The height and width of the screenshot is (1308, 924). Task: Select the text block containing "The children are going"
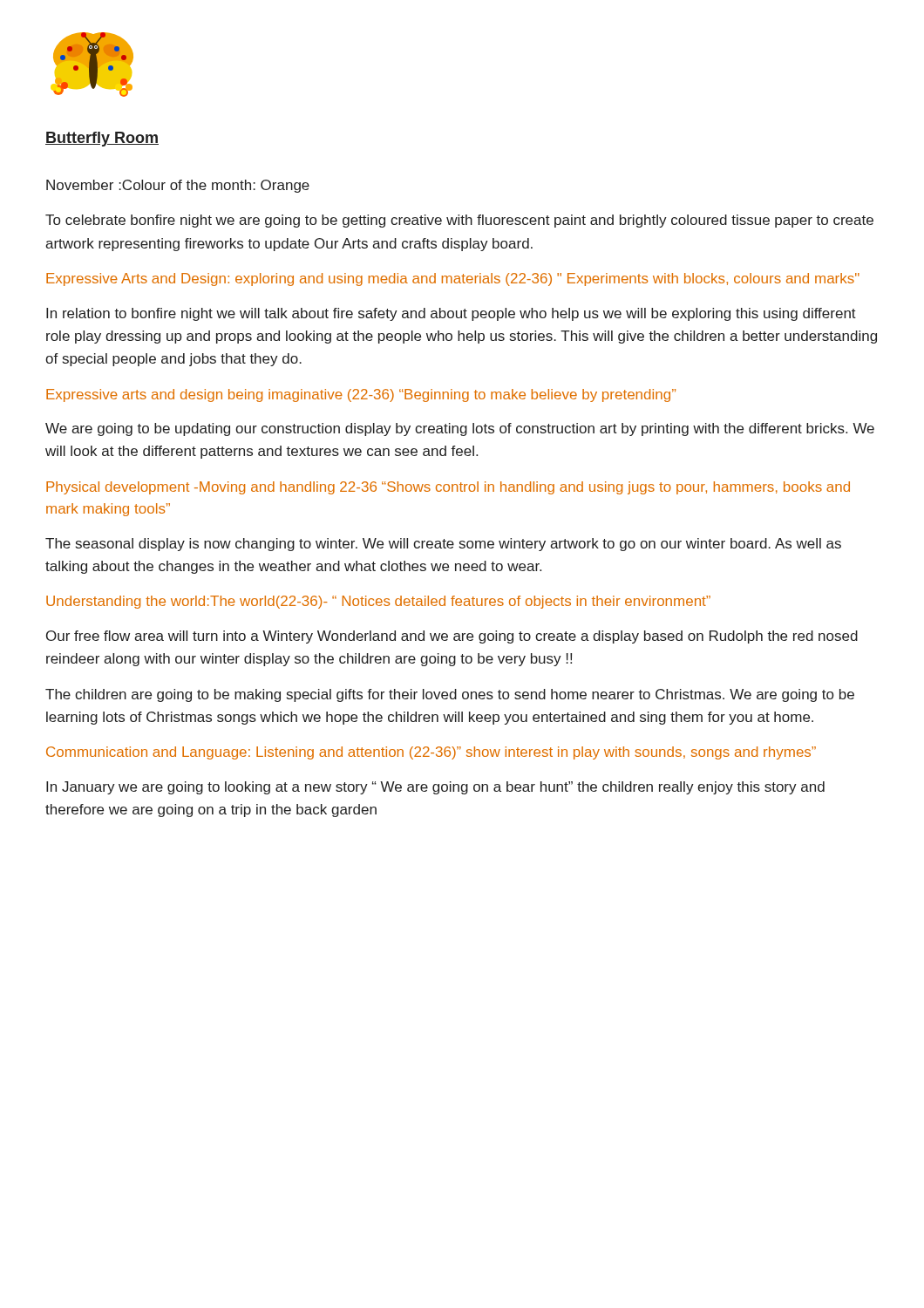tap(450, 706)
